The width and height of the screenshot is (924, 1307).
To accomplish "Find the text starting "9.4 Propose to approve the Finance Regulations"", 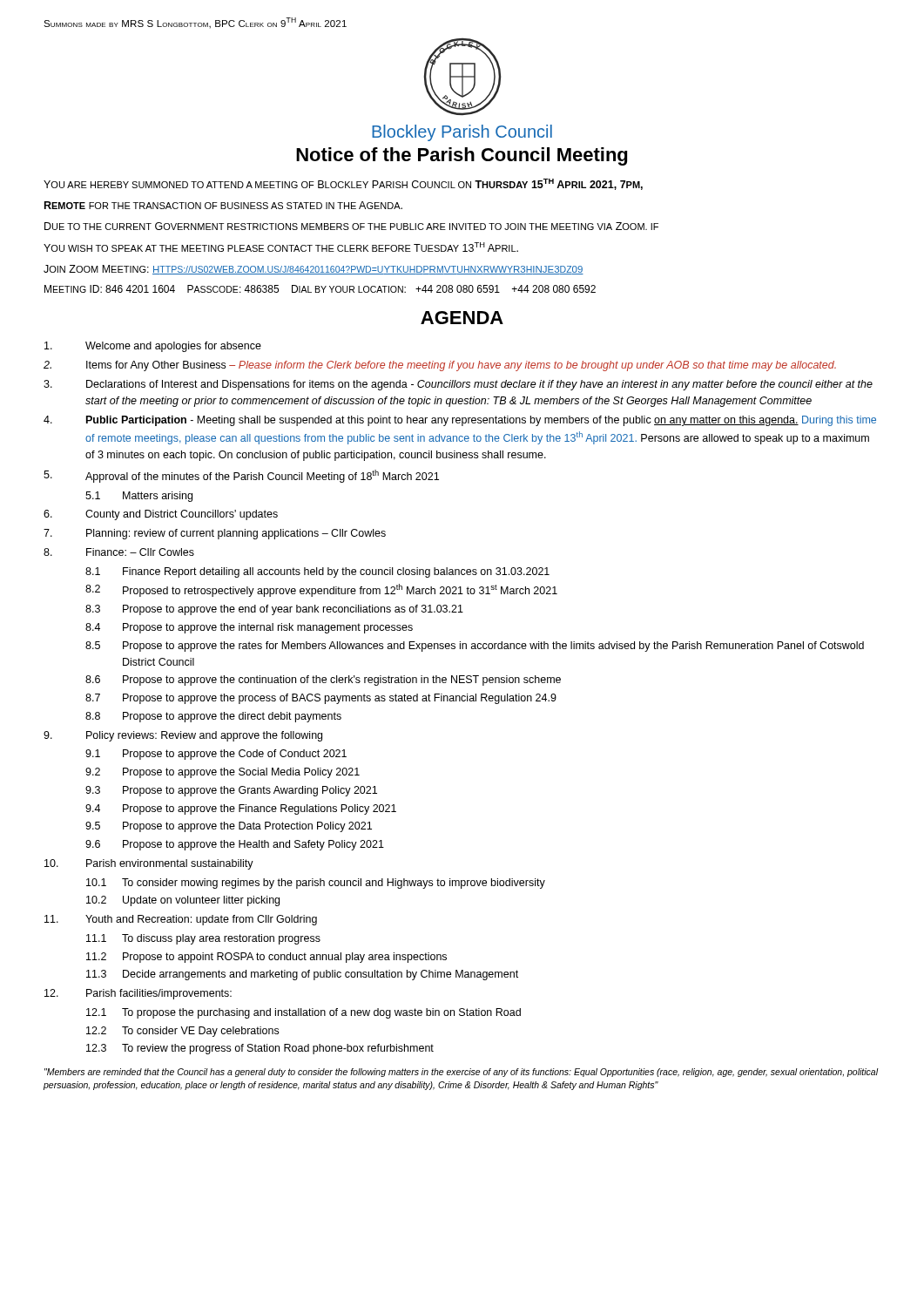I will [241, 809].
